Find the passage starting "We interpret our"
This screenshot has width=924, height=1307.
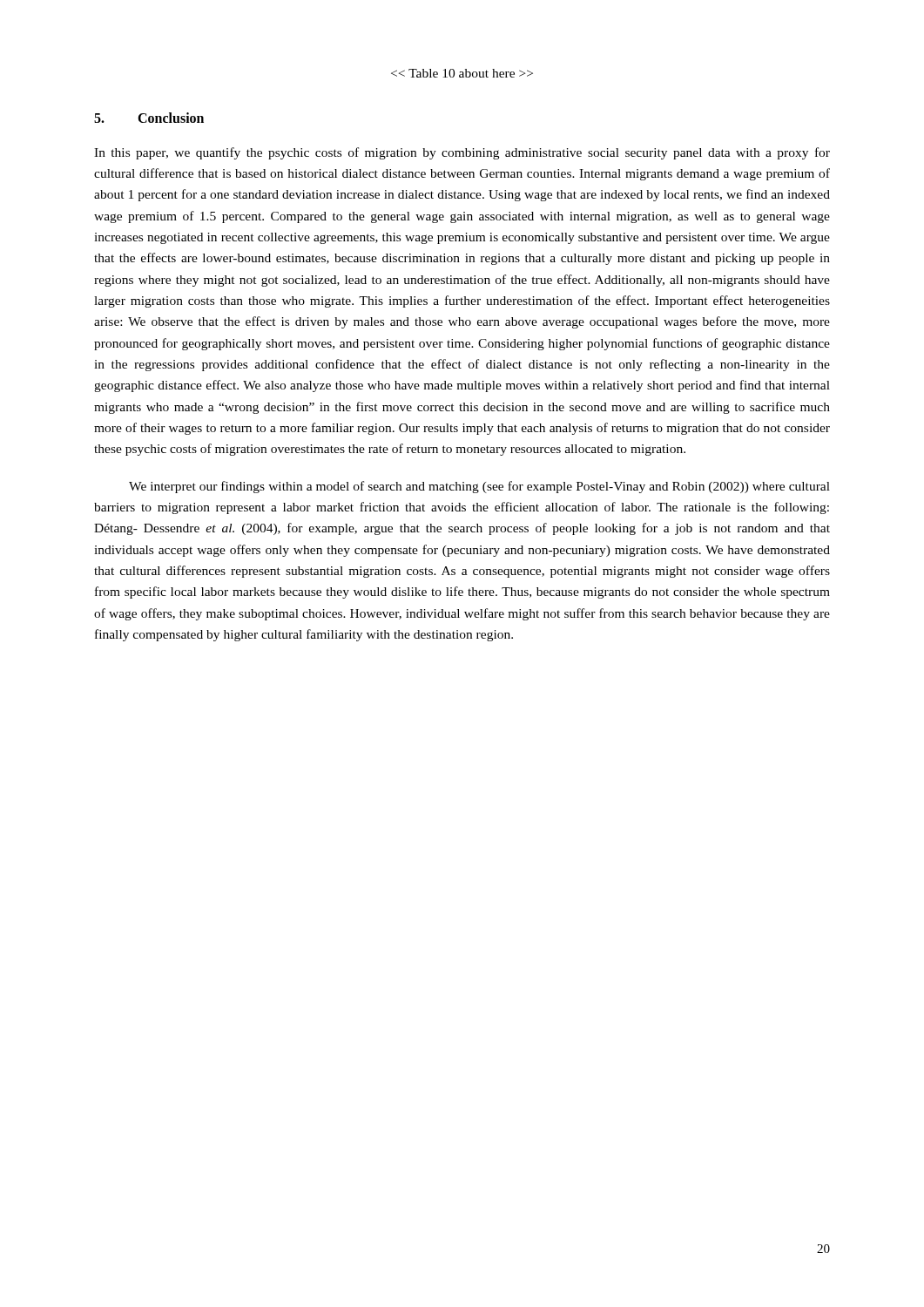[462, 560]
